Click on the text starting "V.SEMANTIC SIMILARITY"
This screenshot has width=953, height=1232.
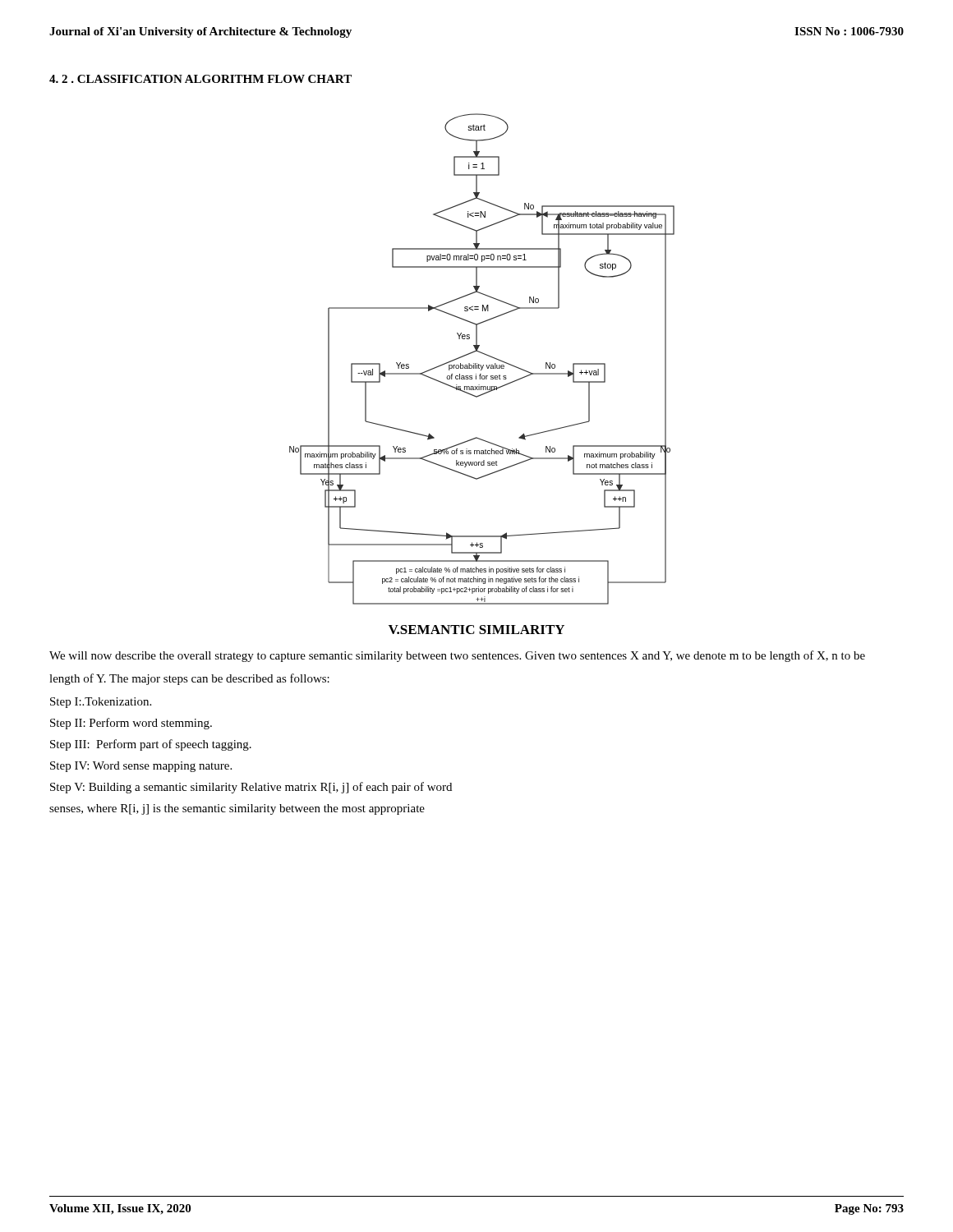coord(476,630)
